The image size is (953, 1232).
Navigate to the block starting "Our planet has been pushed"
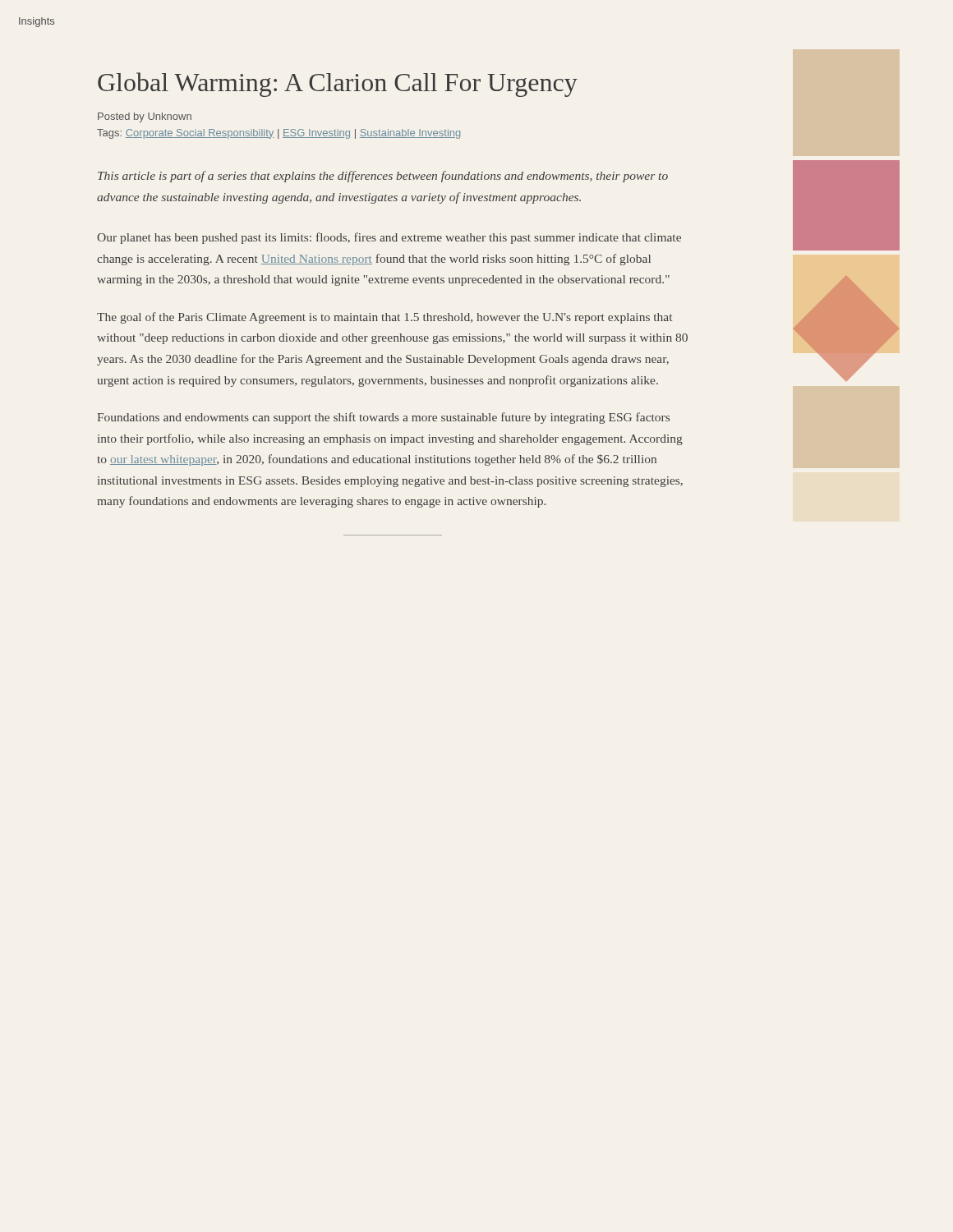[x=389, y=258]
